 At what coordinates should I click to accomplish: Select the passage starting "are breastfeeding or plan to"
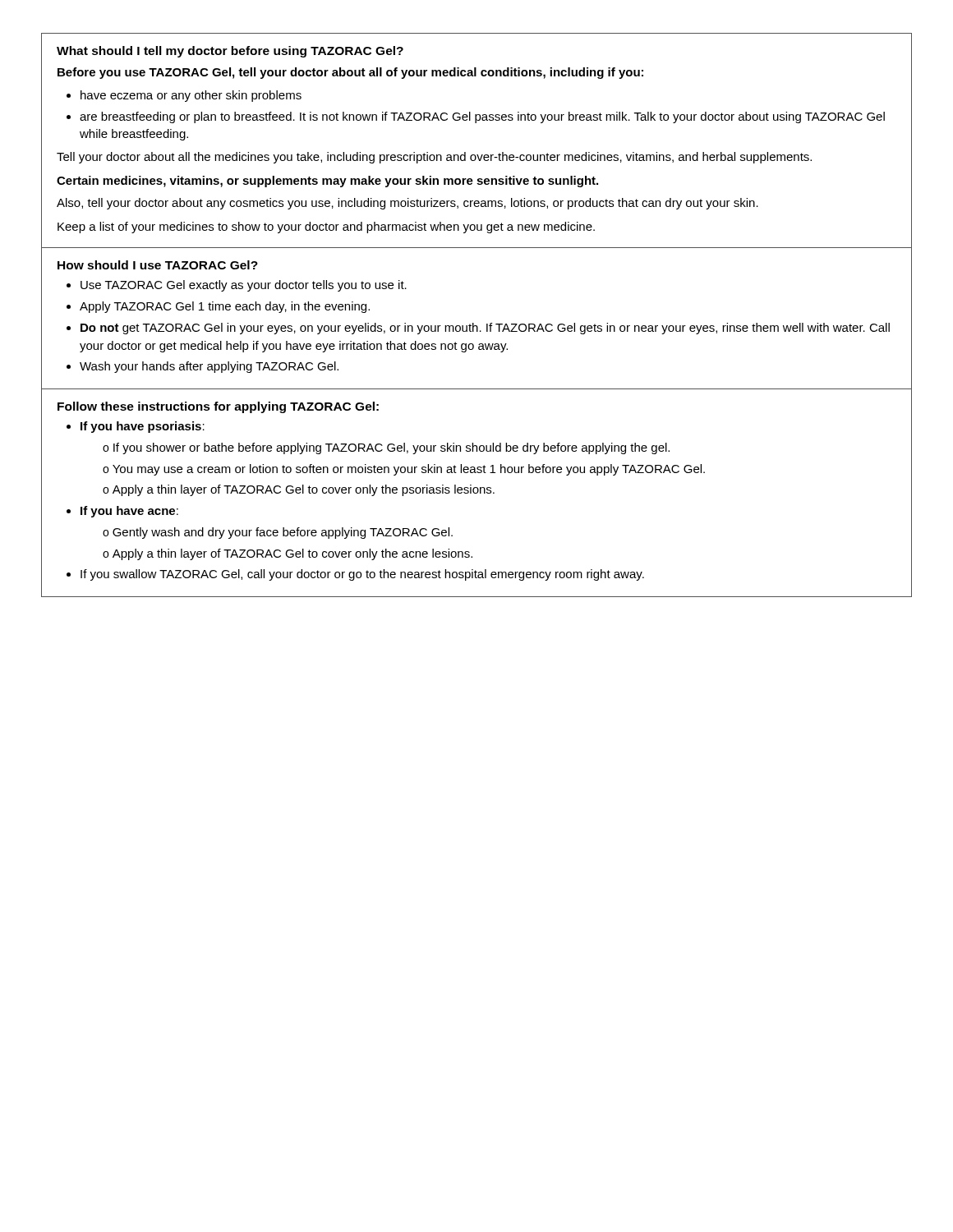click(x=476, y=125)
